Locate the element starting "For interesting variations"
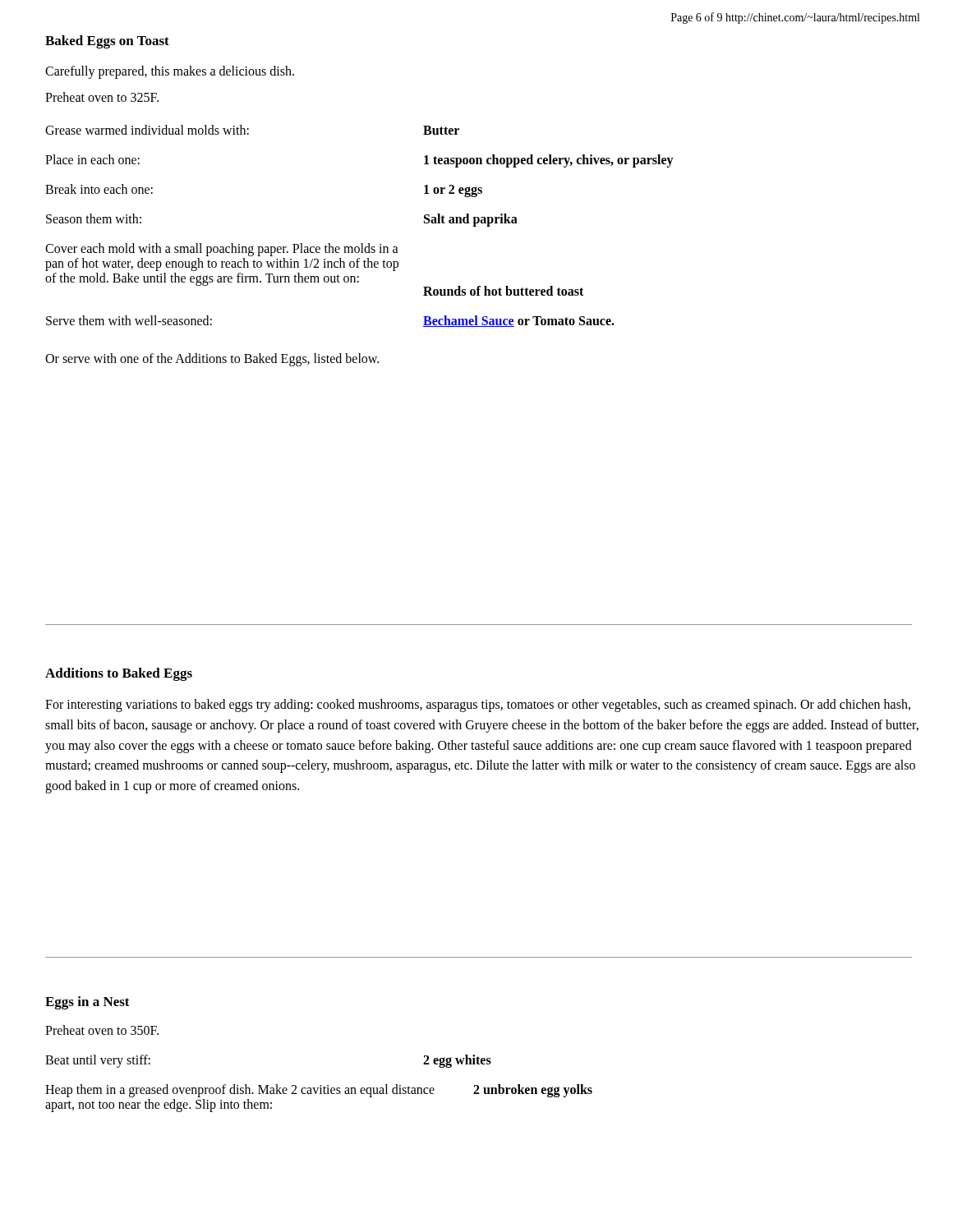This screenshot has height=1232, width=953. [482, 745]
